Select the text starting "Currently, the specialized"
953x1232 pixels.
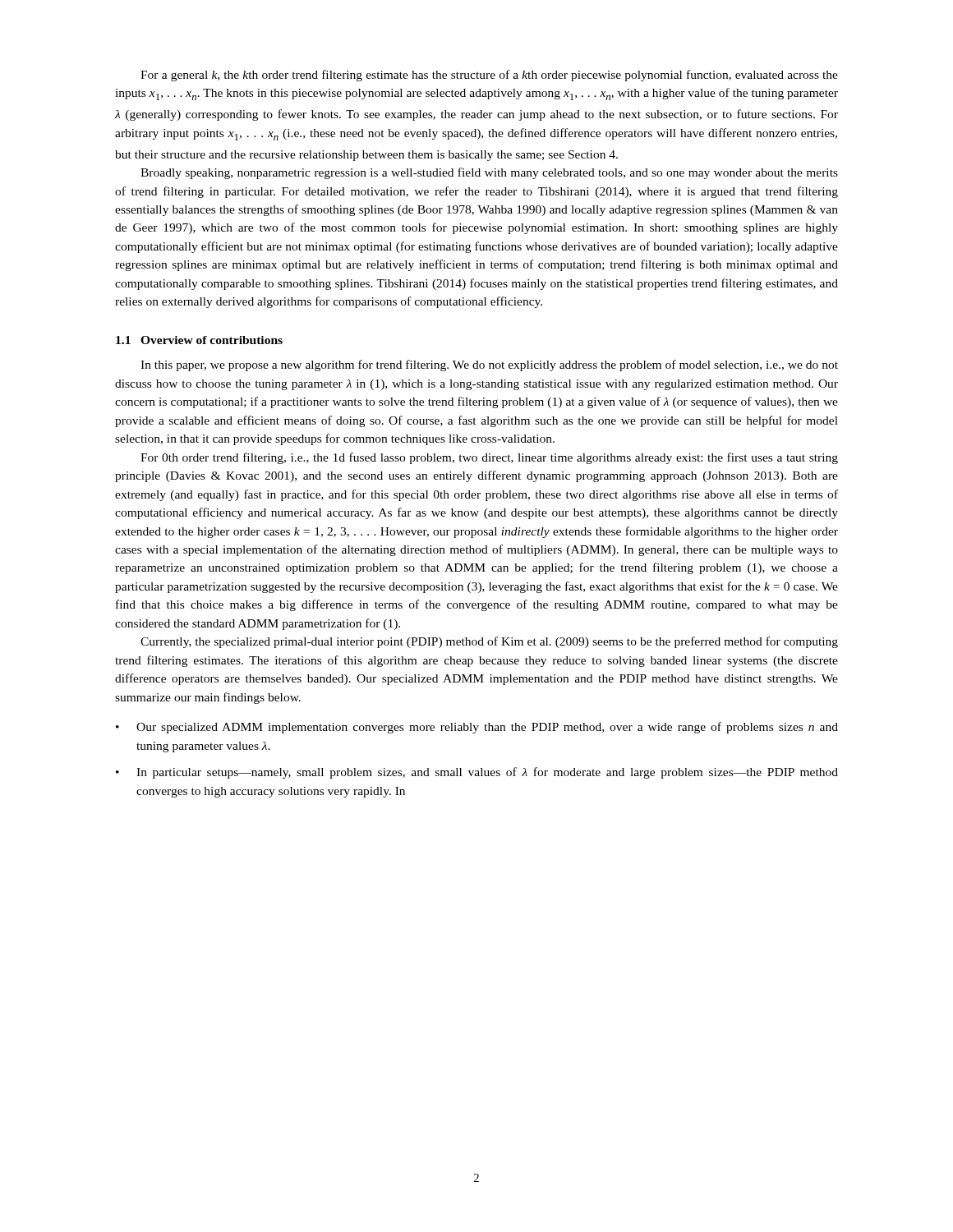pyautogui.click(x=476, y=670)
